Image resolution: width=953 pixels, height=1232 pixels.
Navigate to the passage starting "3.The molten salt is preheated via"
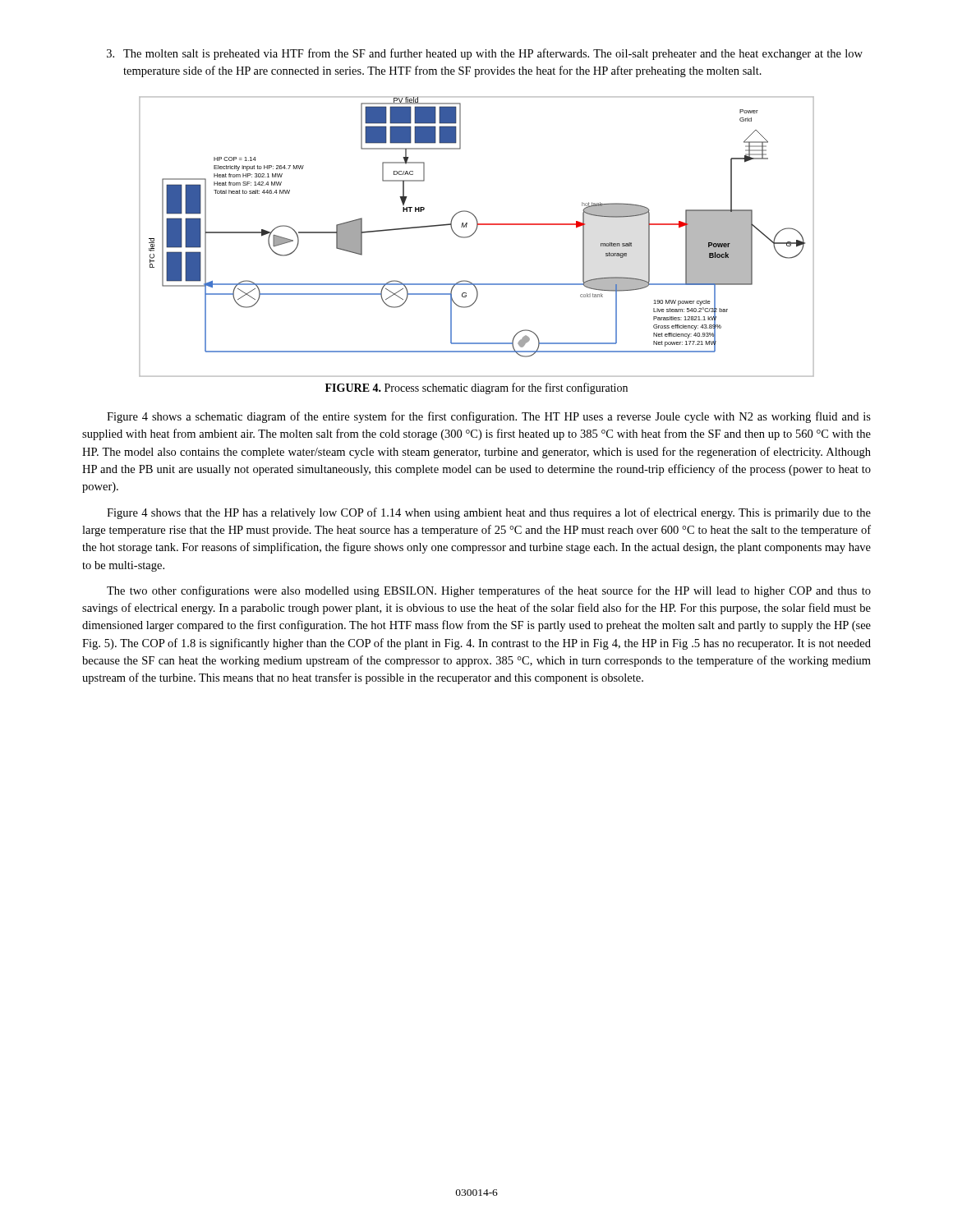point(472,62)
